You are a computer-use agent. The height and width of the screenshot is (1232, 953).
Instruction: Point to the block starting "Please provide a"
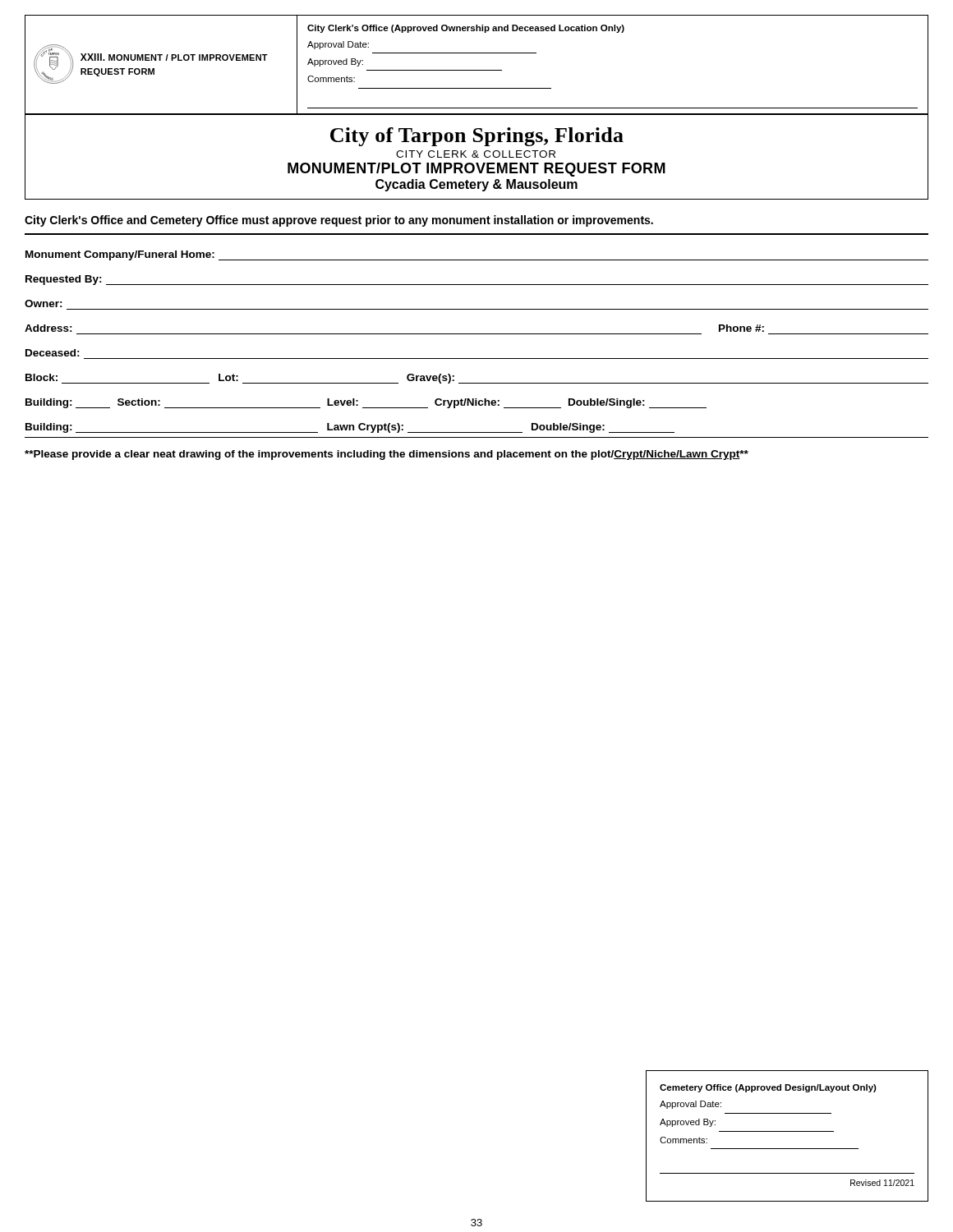click(386, 454)
